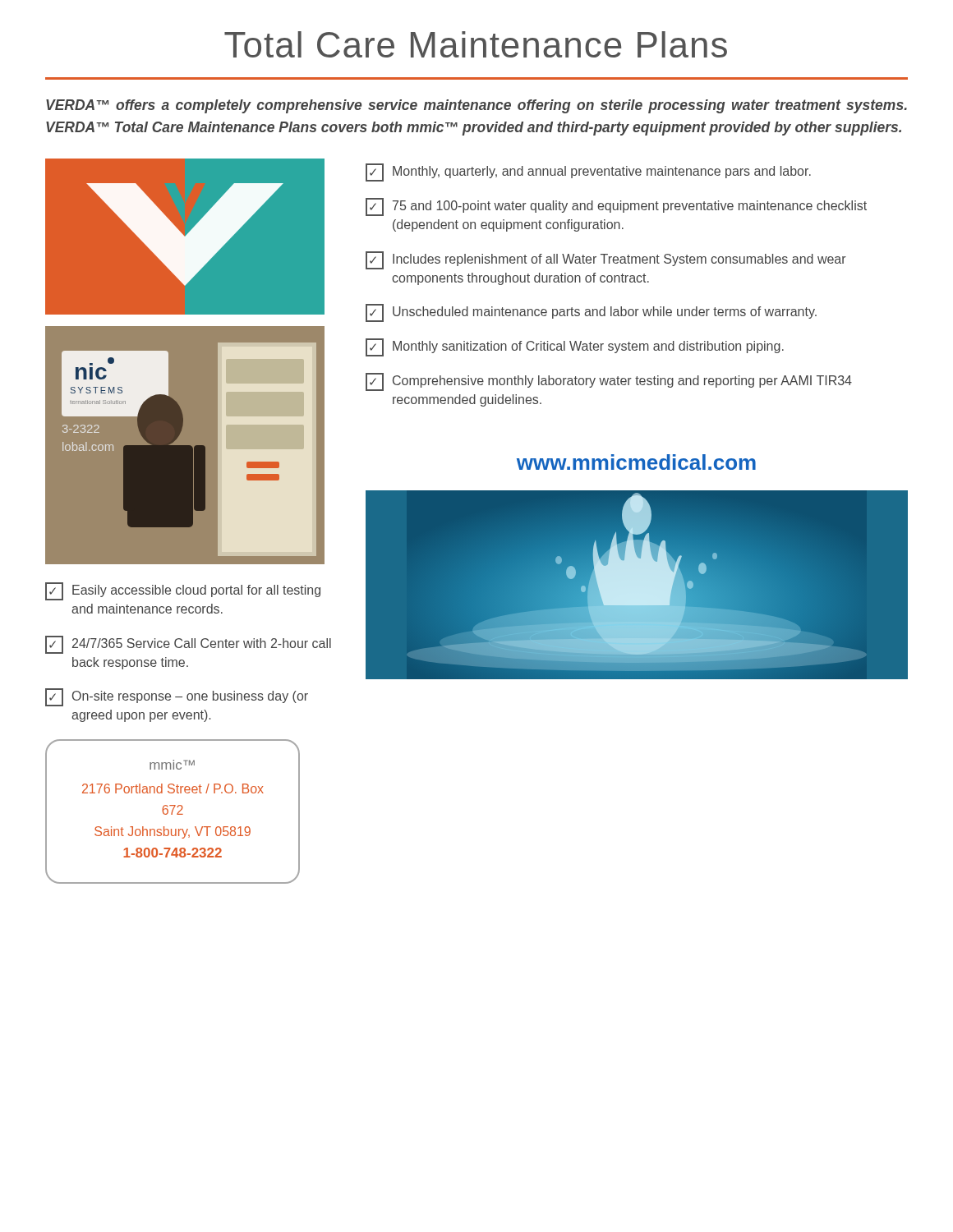Point to the passage starting "24/7/365 Service Call Center with"
This screenshot has height=1232, width=953.
point(193,653)
